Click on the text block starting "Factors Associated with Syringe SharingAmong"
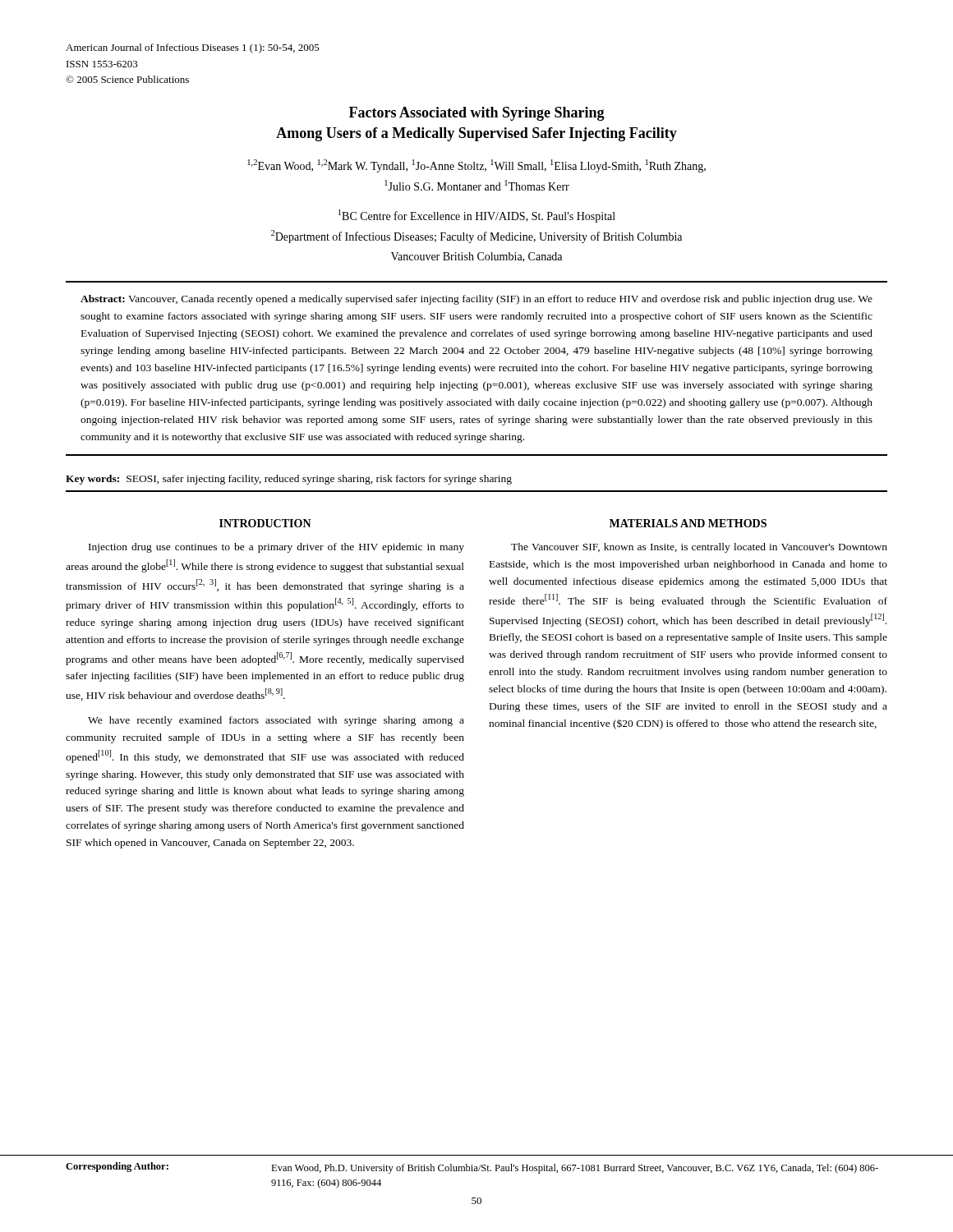 point(476,123)
